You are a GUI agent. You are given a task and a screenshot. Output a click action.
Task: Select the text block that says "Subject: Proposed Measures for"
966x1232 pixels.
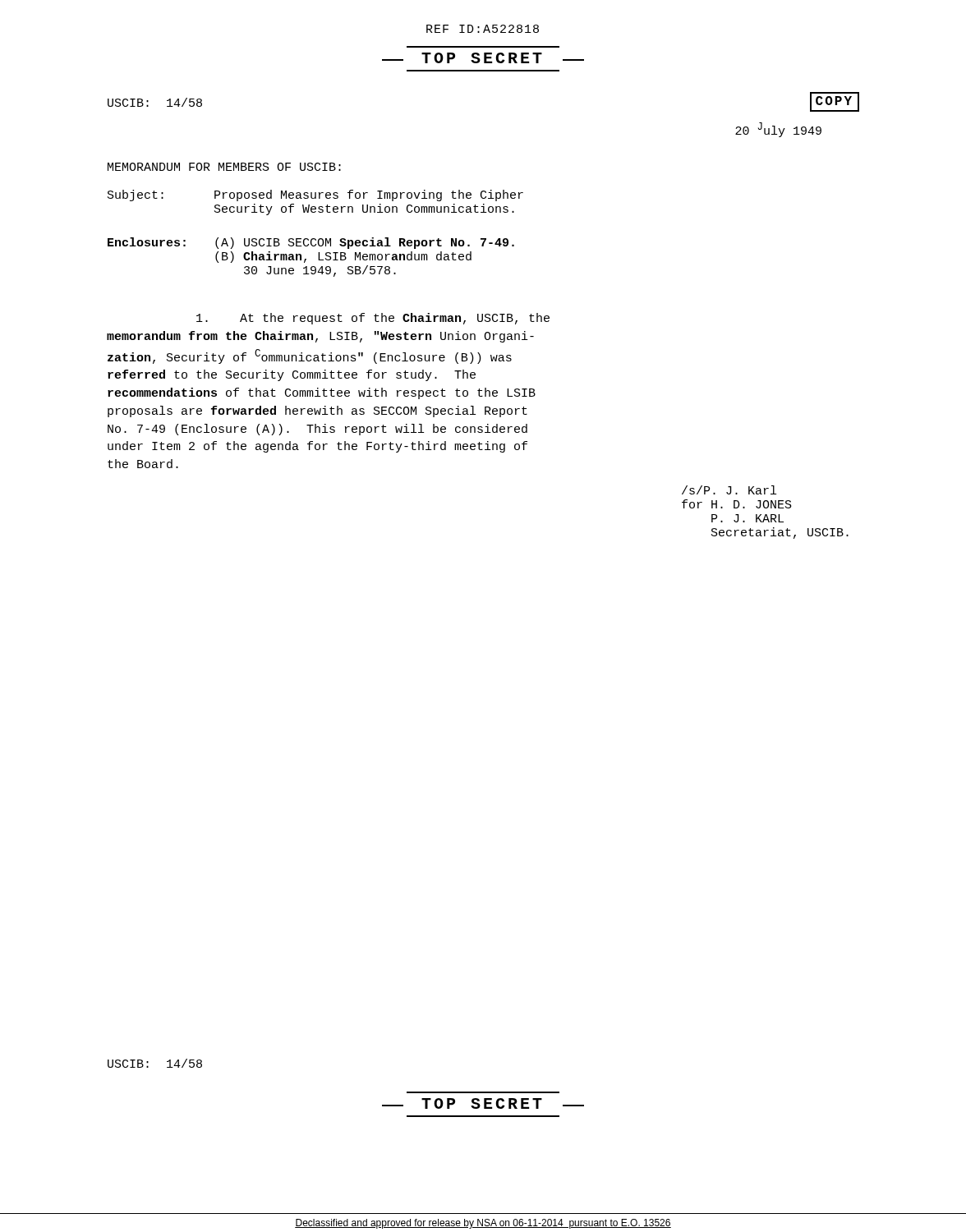click(x=315, y=203)
